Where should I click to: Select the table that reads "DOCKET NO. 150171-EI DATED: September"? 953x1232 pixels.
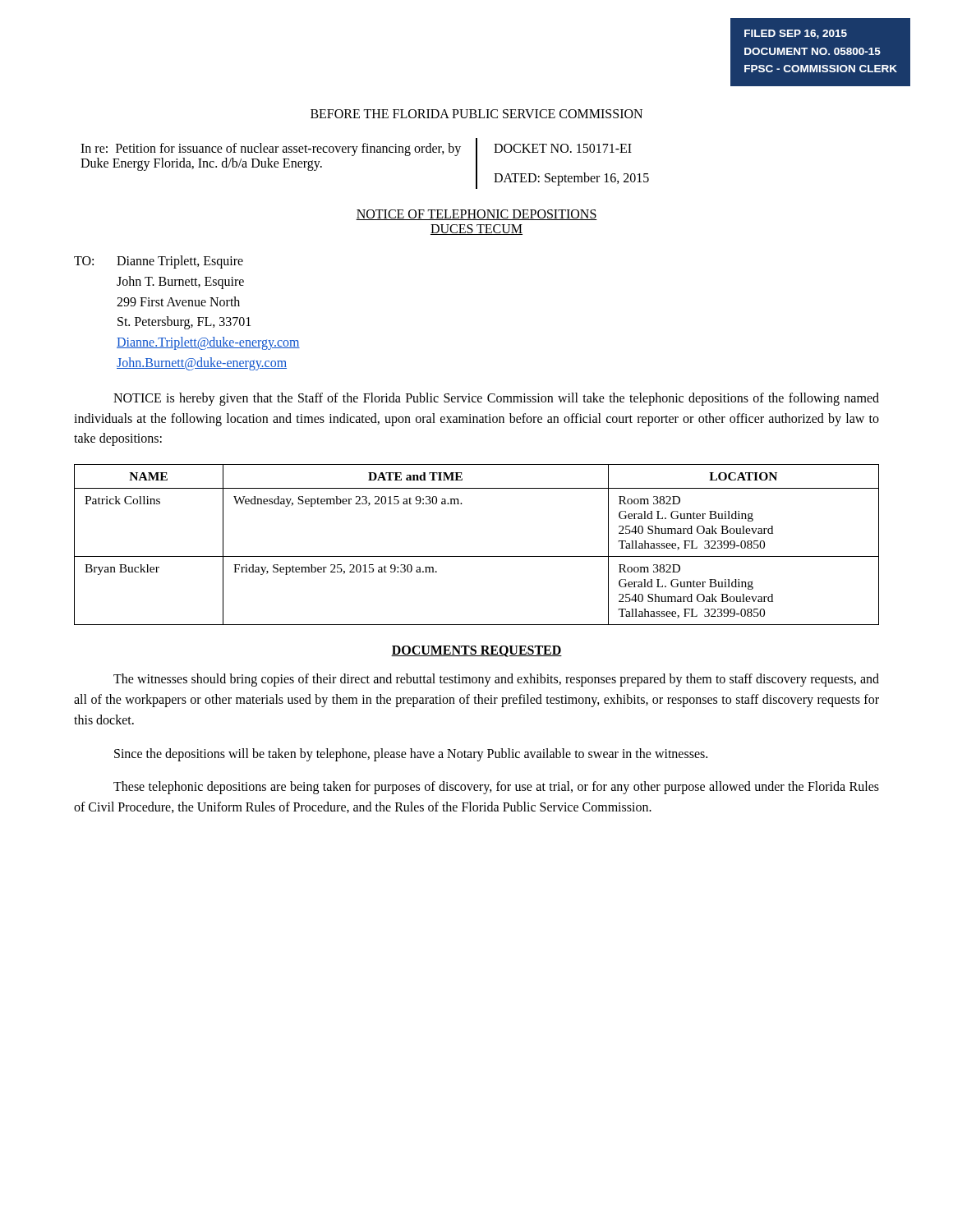click(476, 163)
